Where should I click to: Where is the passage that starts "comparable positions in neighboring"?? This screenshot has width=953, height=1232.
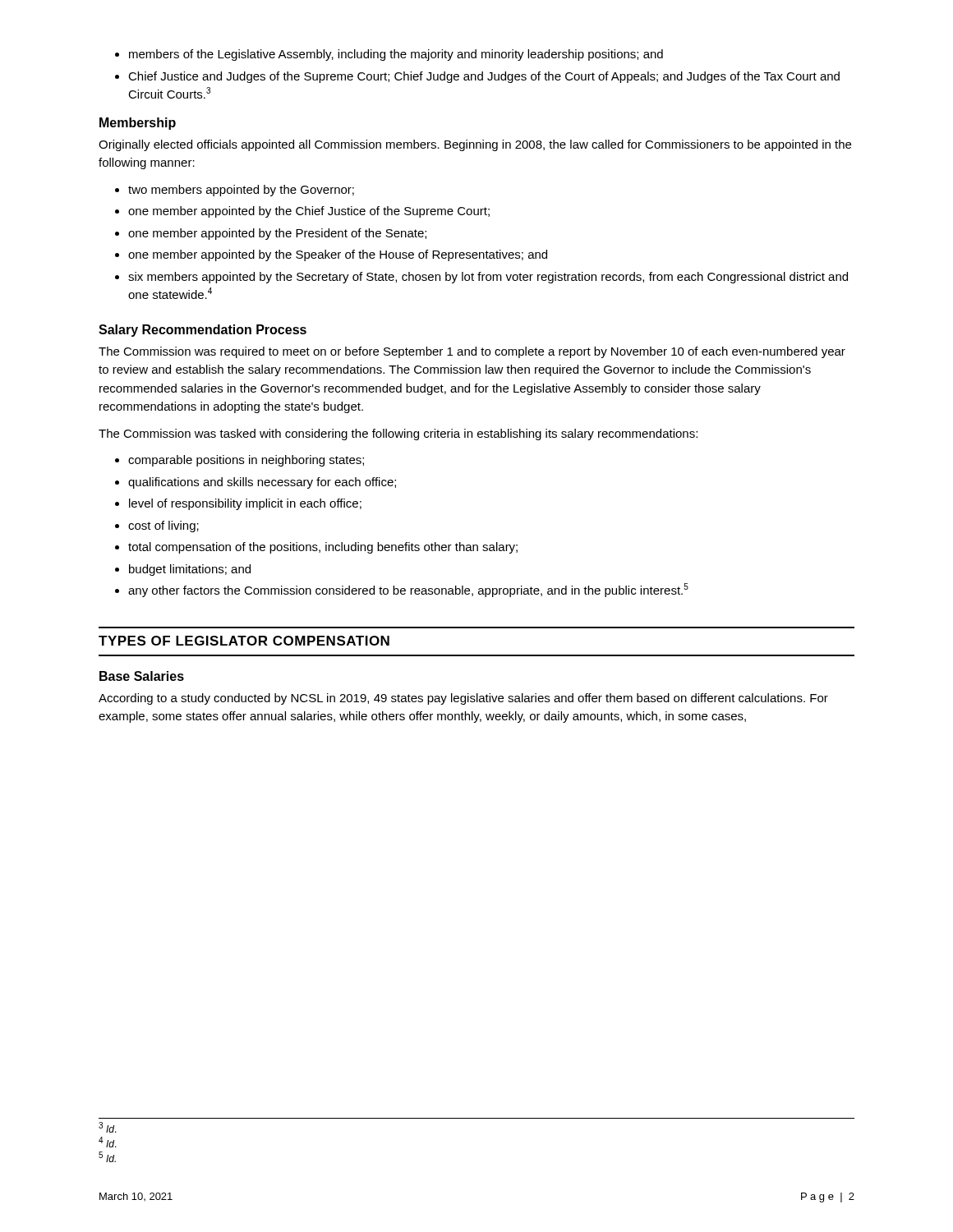(239, 461)
